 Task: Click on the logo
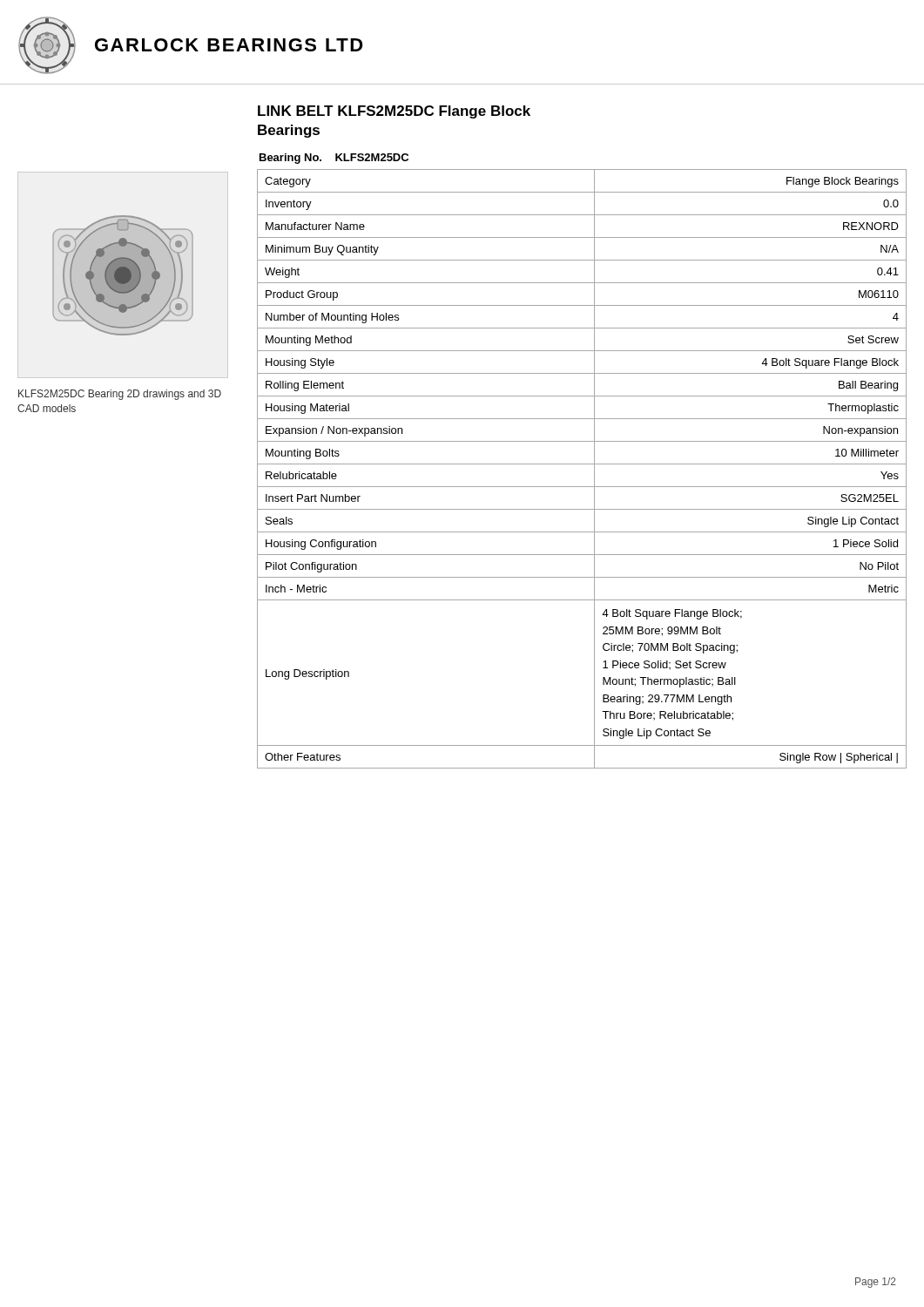pyautogui.click(x=47, y=45)
